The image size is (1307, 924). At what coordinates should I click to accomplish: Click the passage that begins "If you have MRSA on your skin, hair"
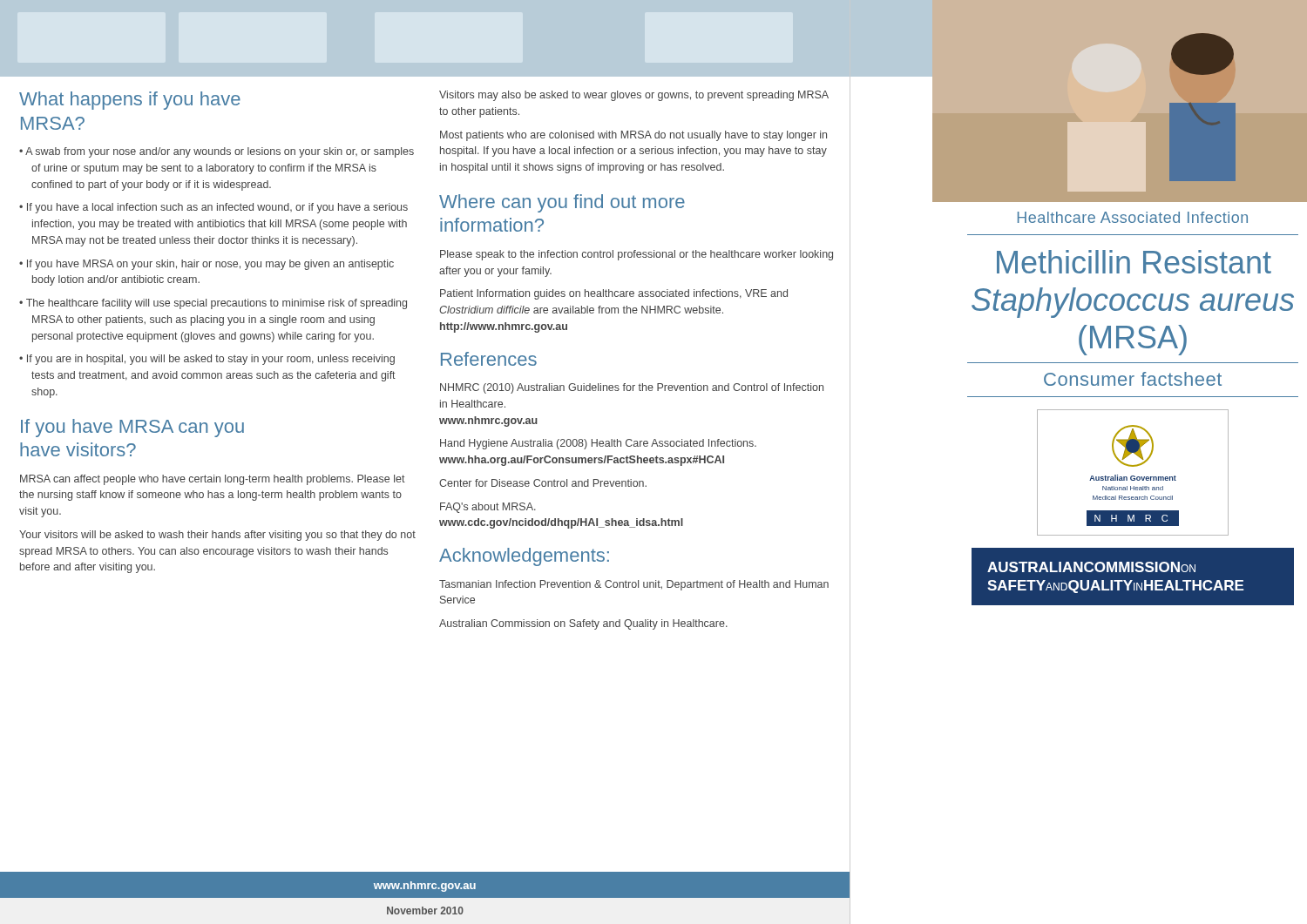point(210,272)
